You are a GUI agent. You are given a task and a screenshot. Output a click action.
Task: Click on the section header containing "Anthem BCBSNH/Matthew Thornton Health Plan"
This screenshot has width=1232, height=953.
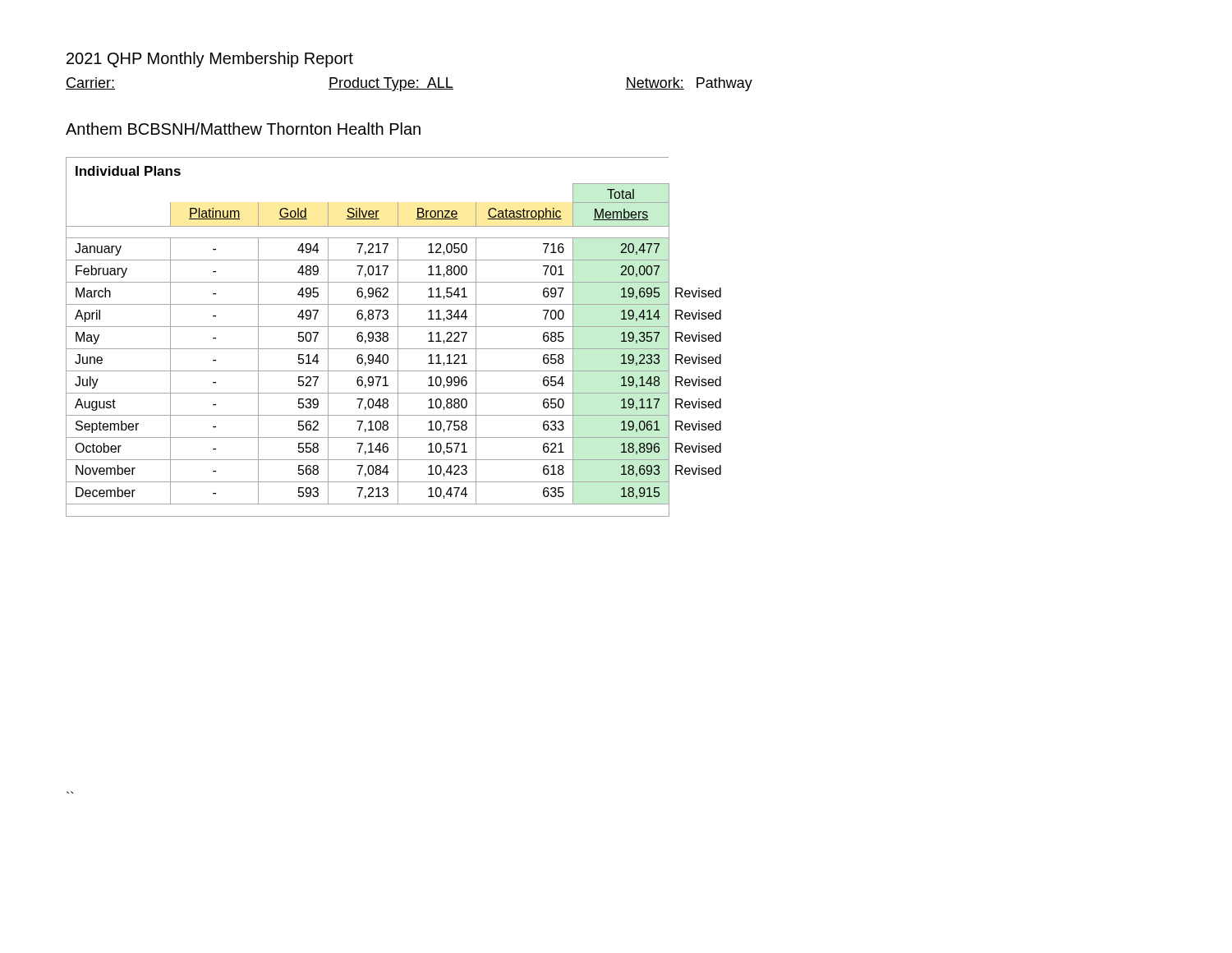pos(244,129)
